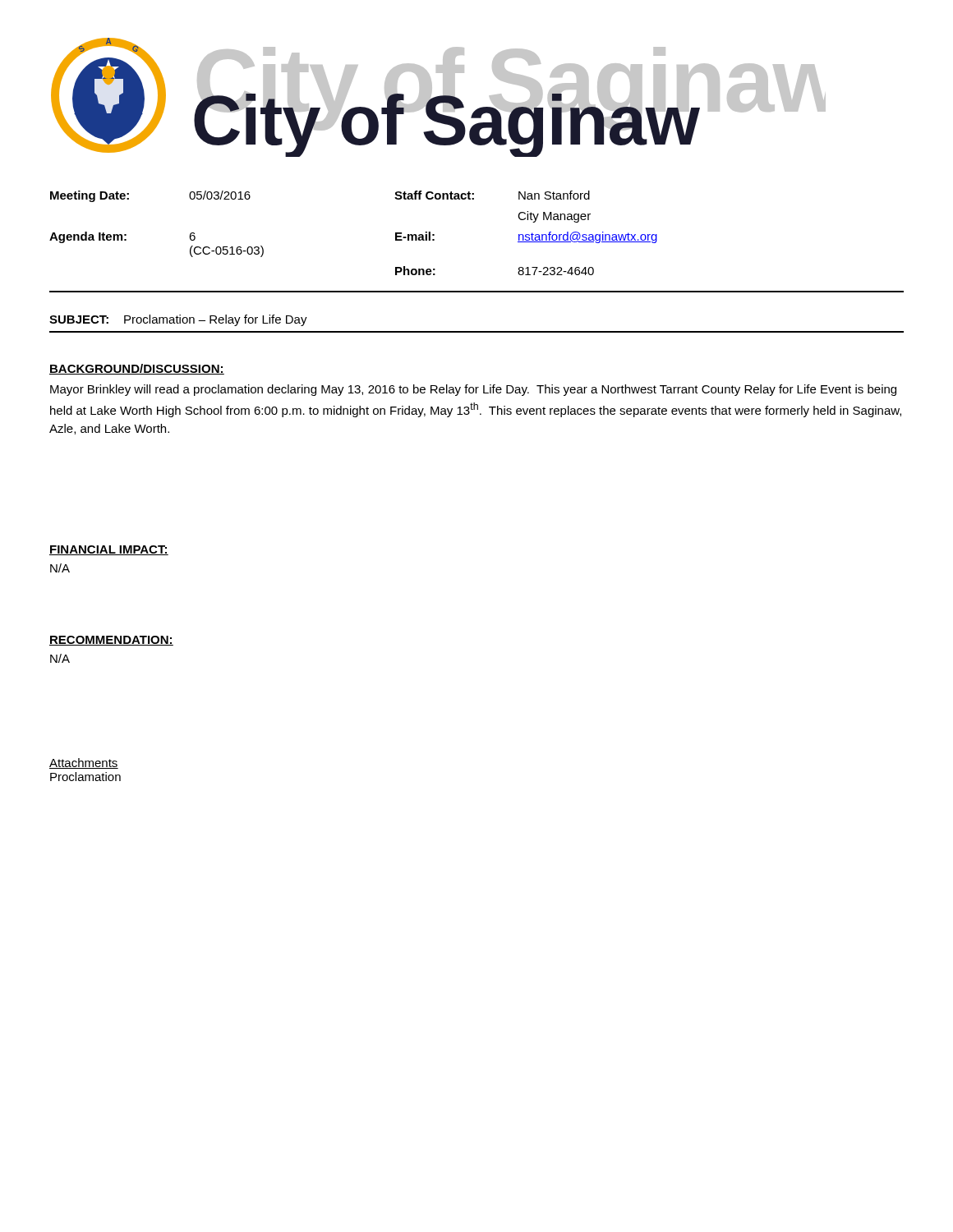Click on the text starting "Attachments Proclamation"

pyautogui.click(x=85, y=770)
